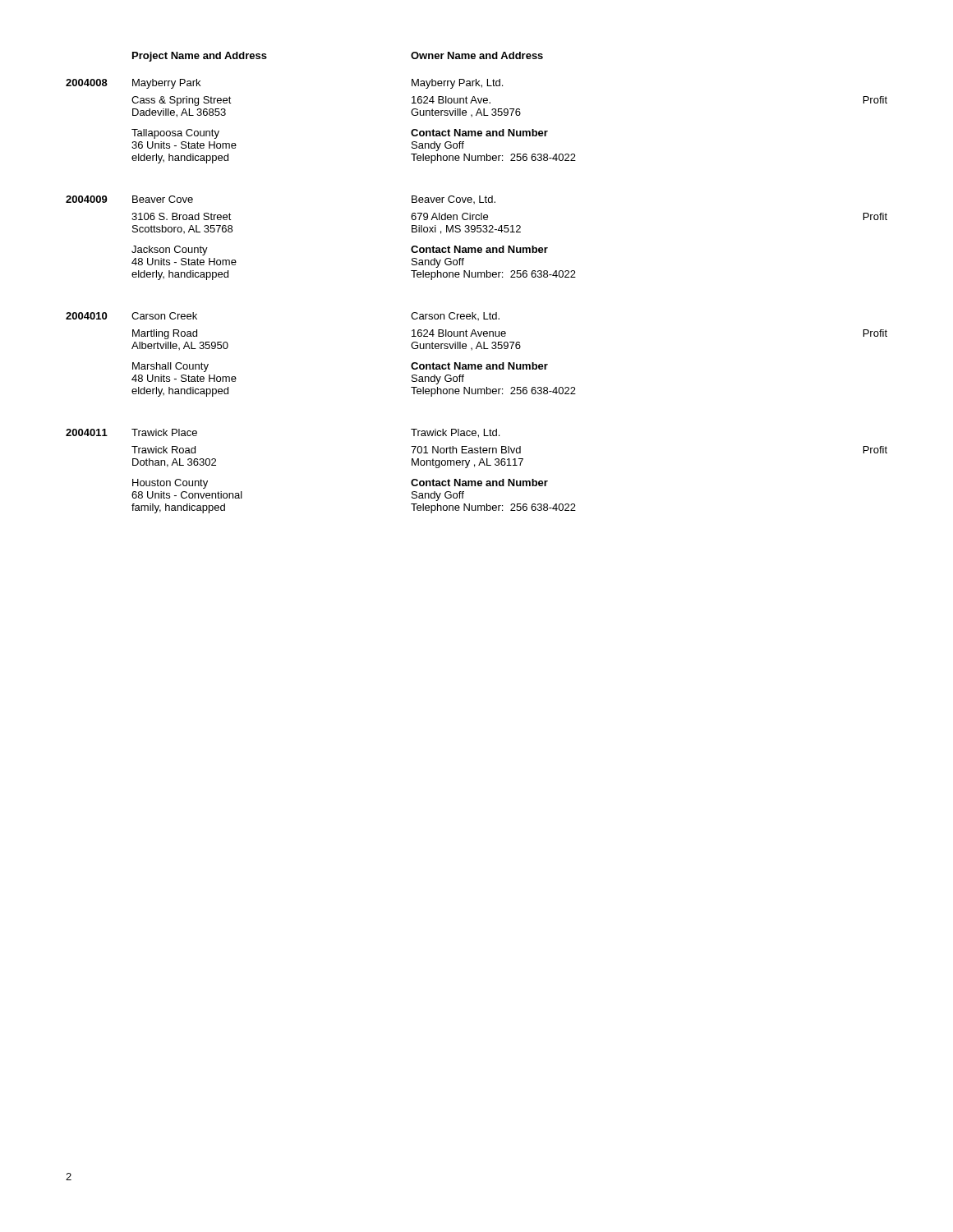Viewport: 953px width, 1232px height.
Task: Click on the text block that says "2004009 Beaver Cove 3106 S. Broad Street"
Action: tap(476, 237)
